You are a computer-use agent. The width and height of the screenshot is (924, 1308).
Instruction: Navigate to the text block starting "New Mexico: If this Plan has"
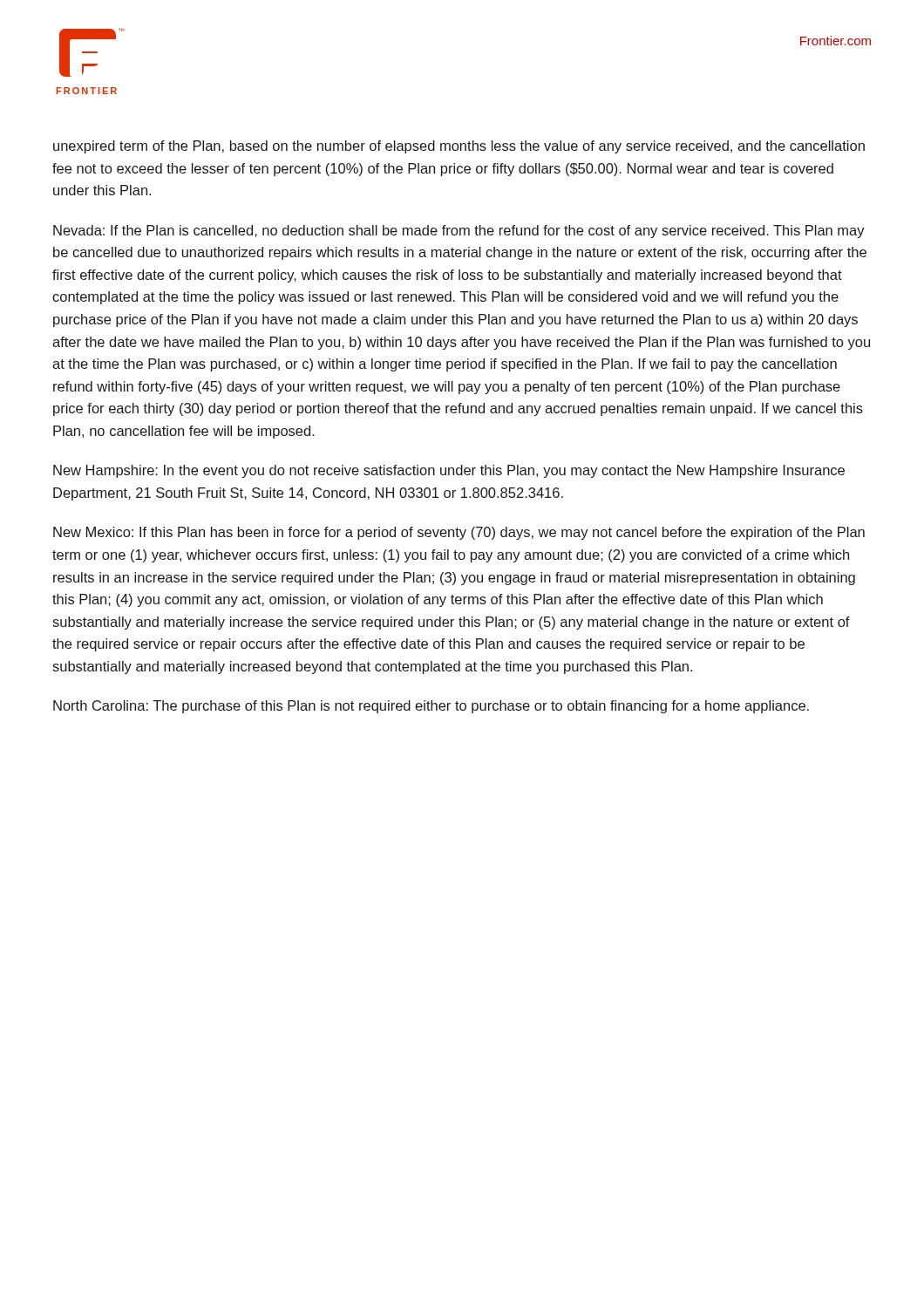click(x=462, y=600)
